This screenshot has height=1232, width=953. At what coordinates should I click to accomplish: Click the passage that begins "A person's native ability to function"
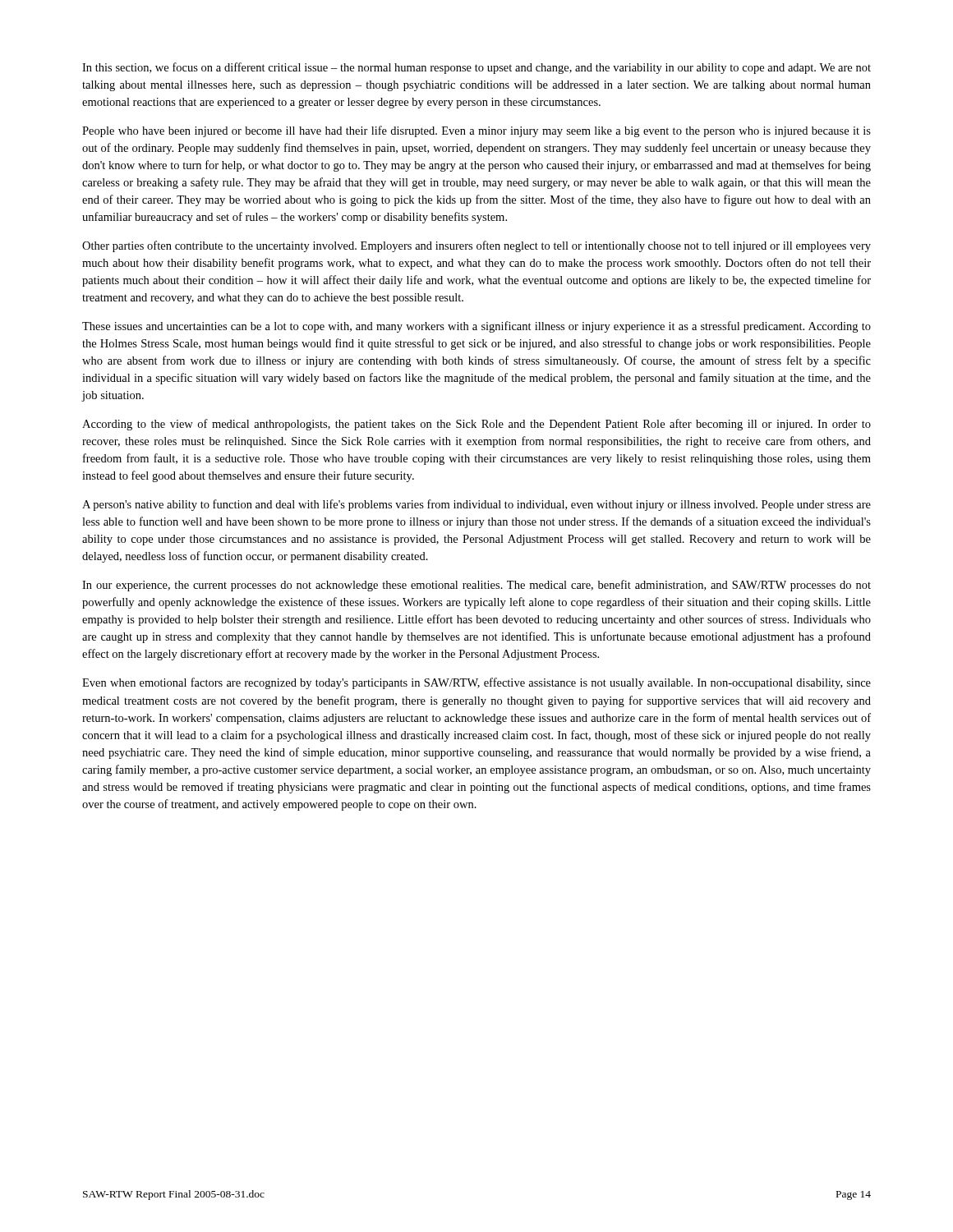coord(476,531)
